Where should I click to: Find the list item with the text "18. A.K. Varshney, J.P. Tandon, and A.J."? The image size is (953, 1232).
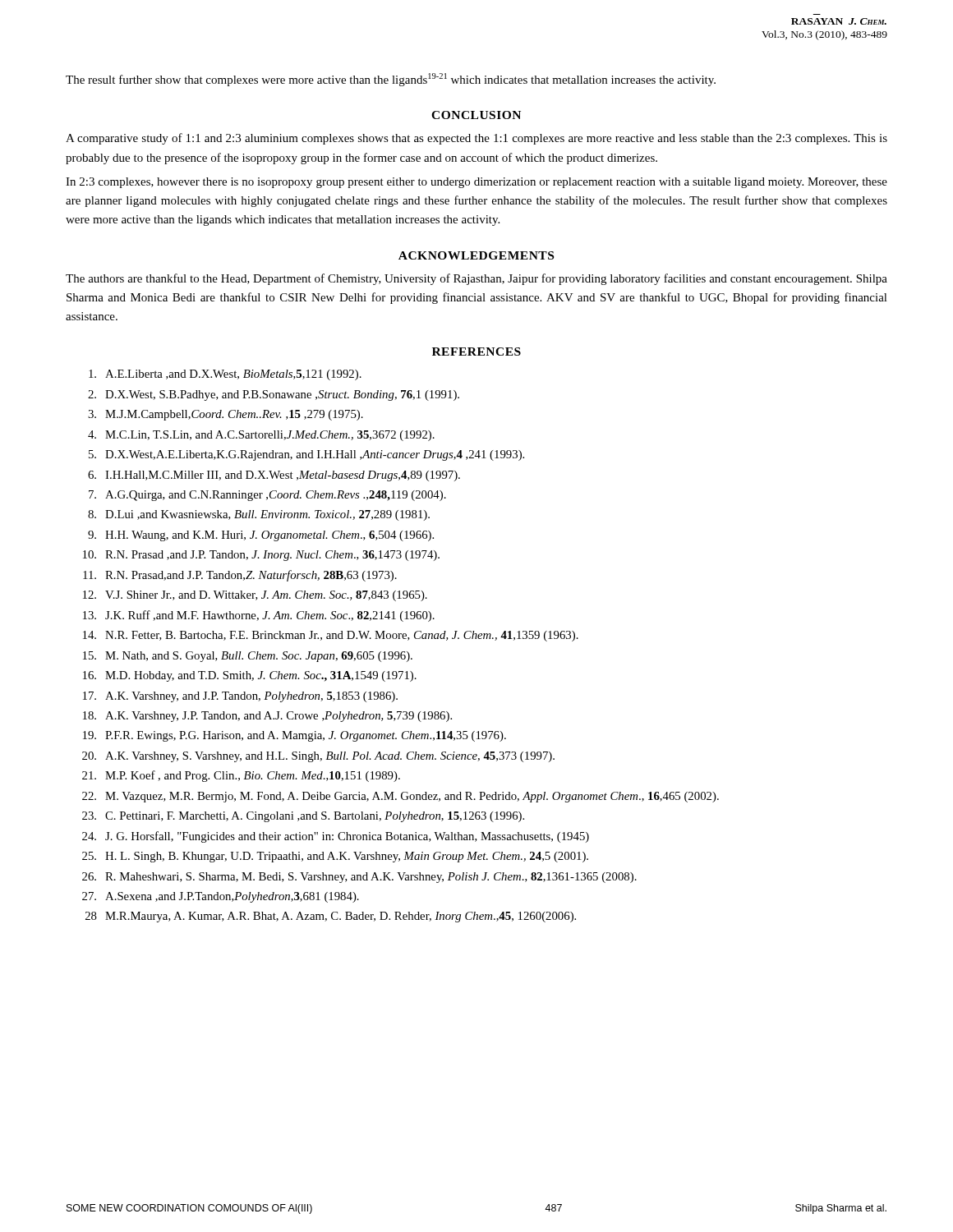(267, 717)
